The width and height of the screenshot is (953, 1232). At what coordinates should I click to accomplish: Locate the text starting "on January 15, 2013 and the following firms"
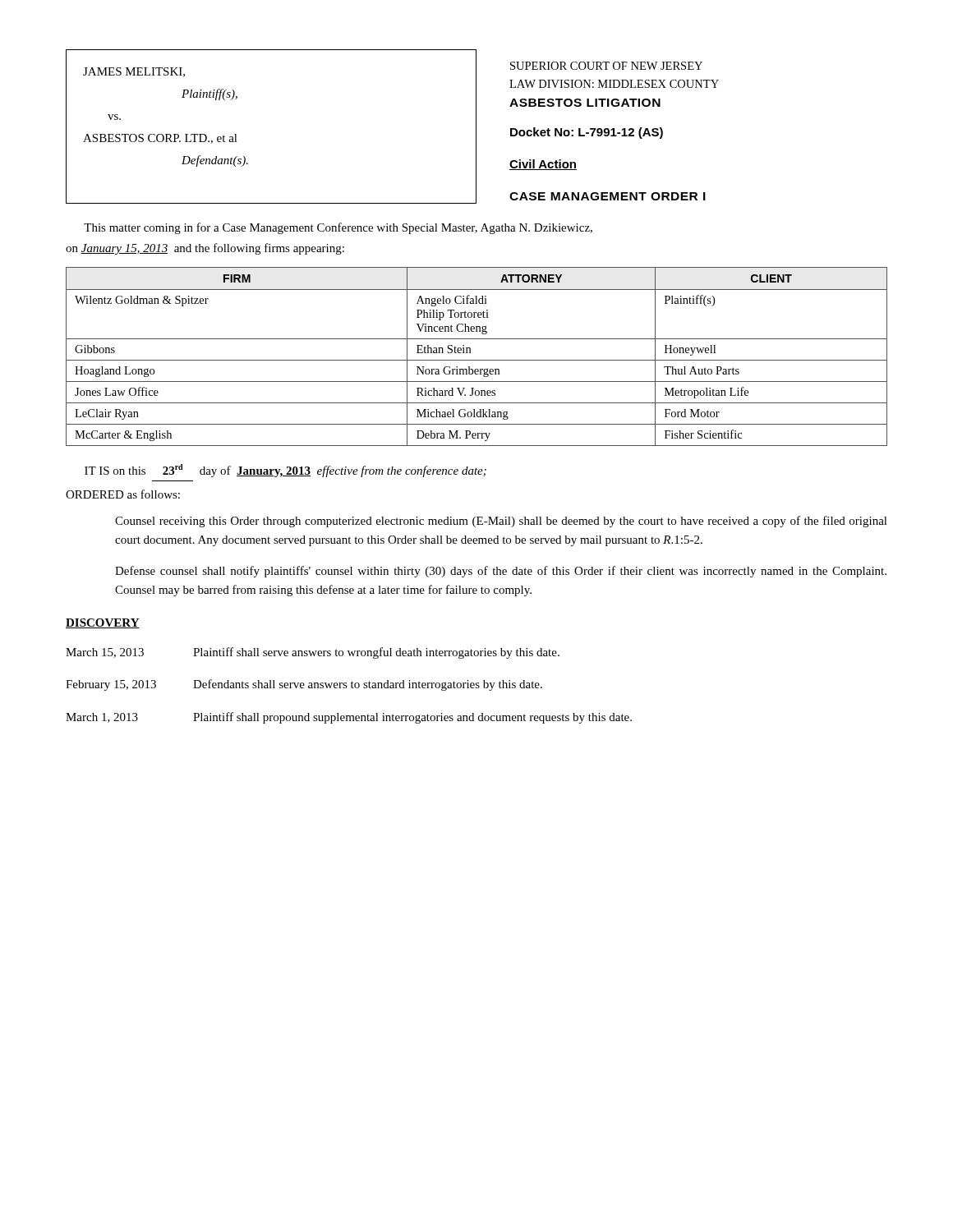(205, 248)
